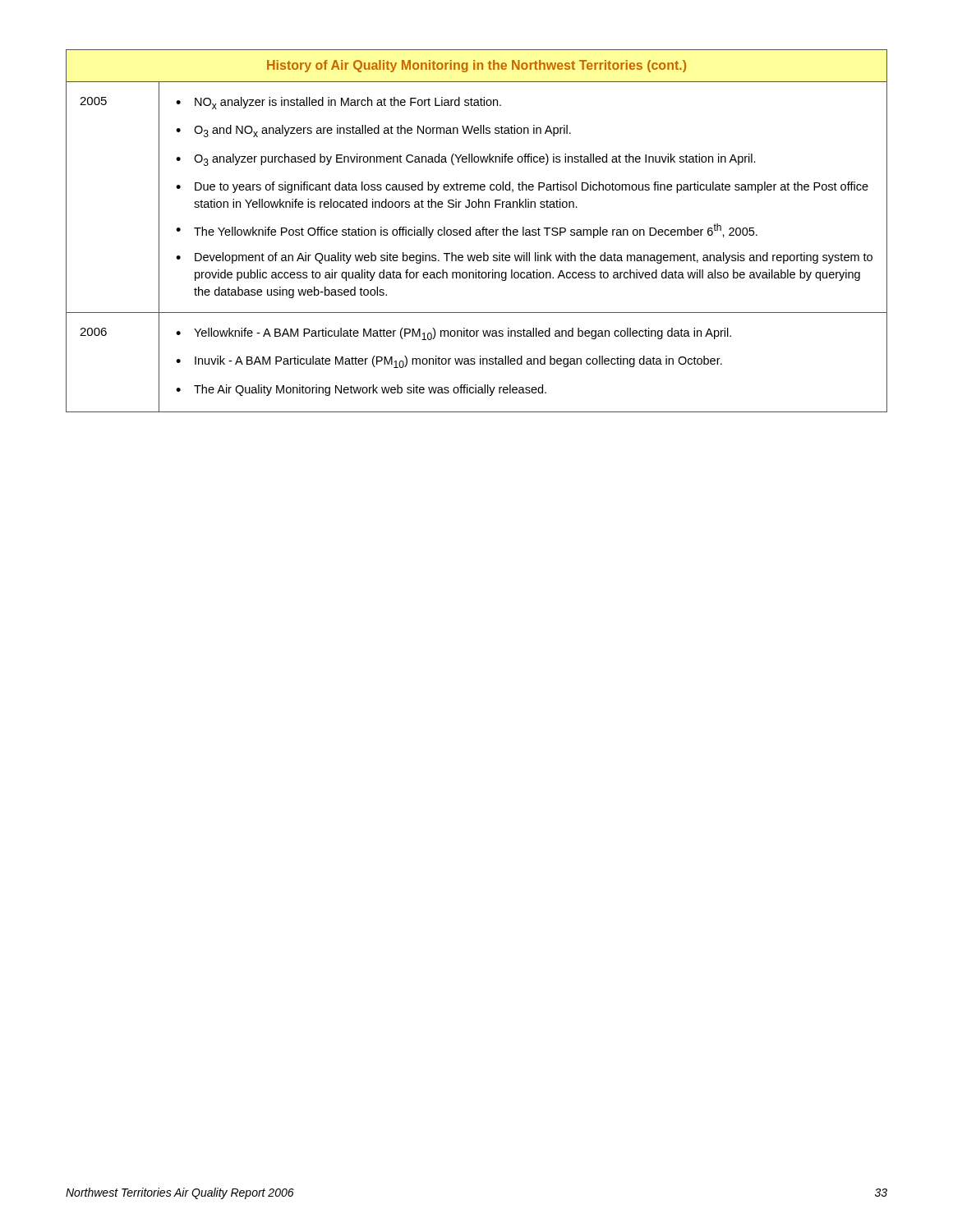Locate the passage starting "• O3 and NOx analyzers are installed at"
953x1232 pixels.
[x=525, y=132]
